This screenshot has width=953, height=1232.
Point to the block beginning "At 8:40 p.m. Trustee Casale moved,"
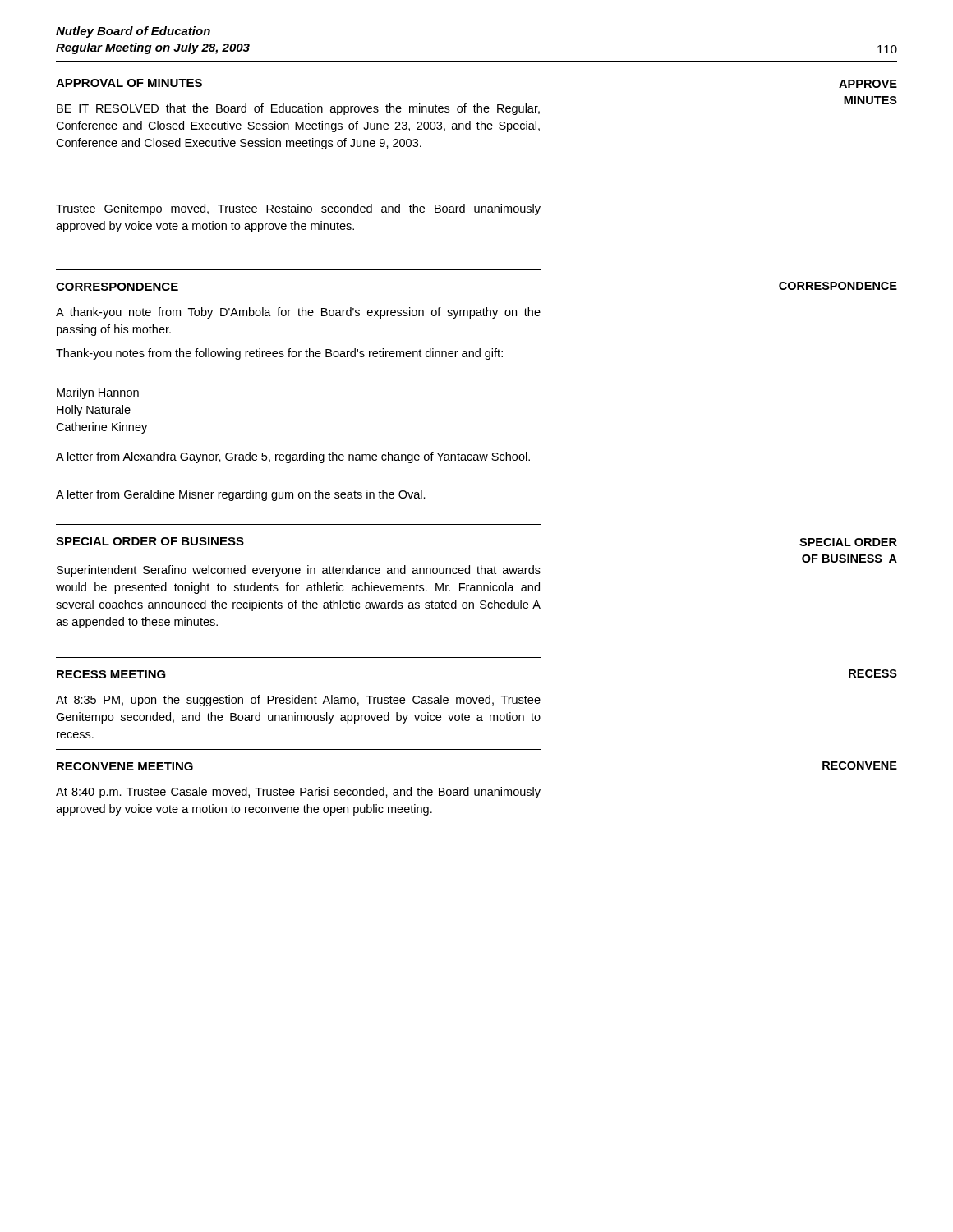coord(298,800)
